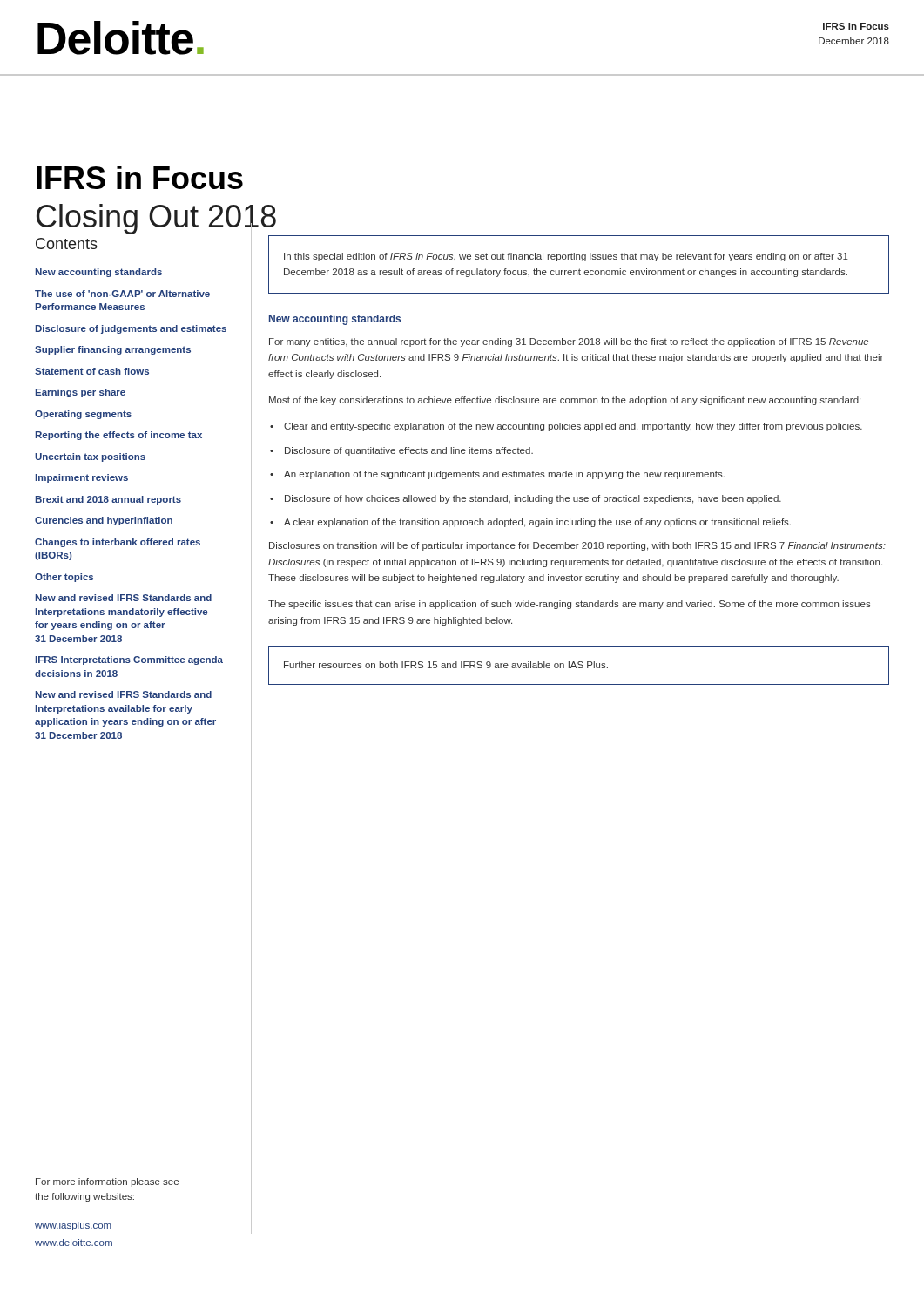Click where it says "Disclosure of quantitative effects and line items affected."

click(x=409, y=450)
